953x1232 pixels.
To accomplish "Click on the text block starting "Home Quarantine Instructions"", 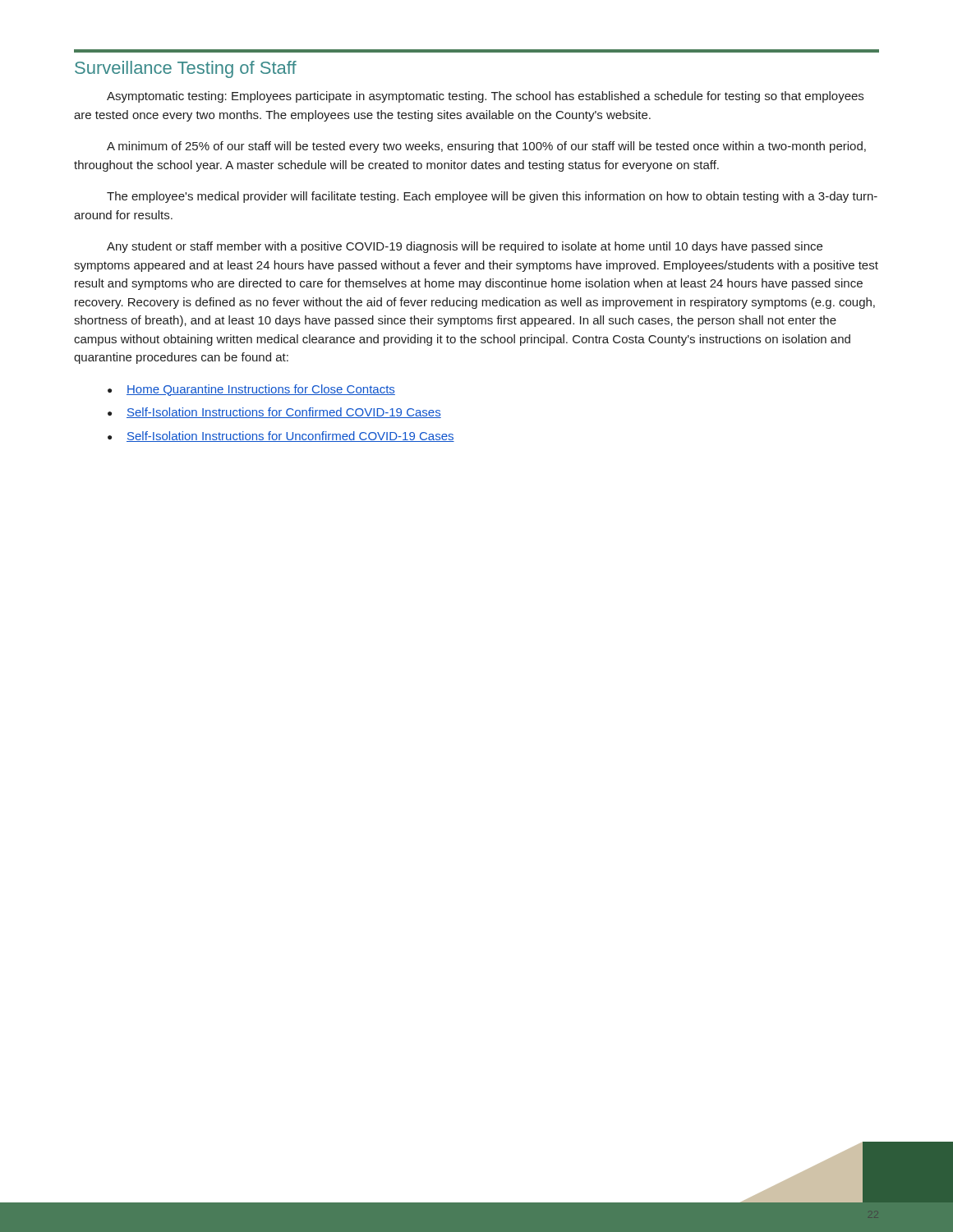I will 261,389.
